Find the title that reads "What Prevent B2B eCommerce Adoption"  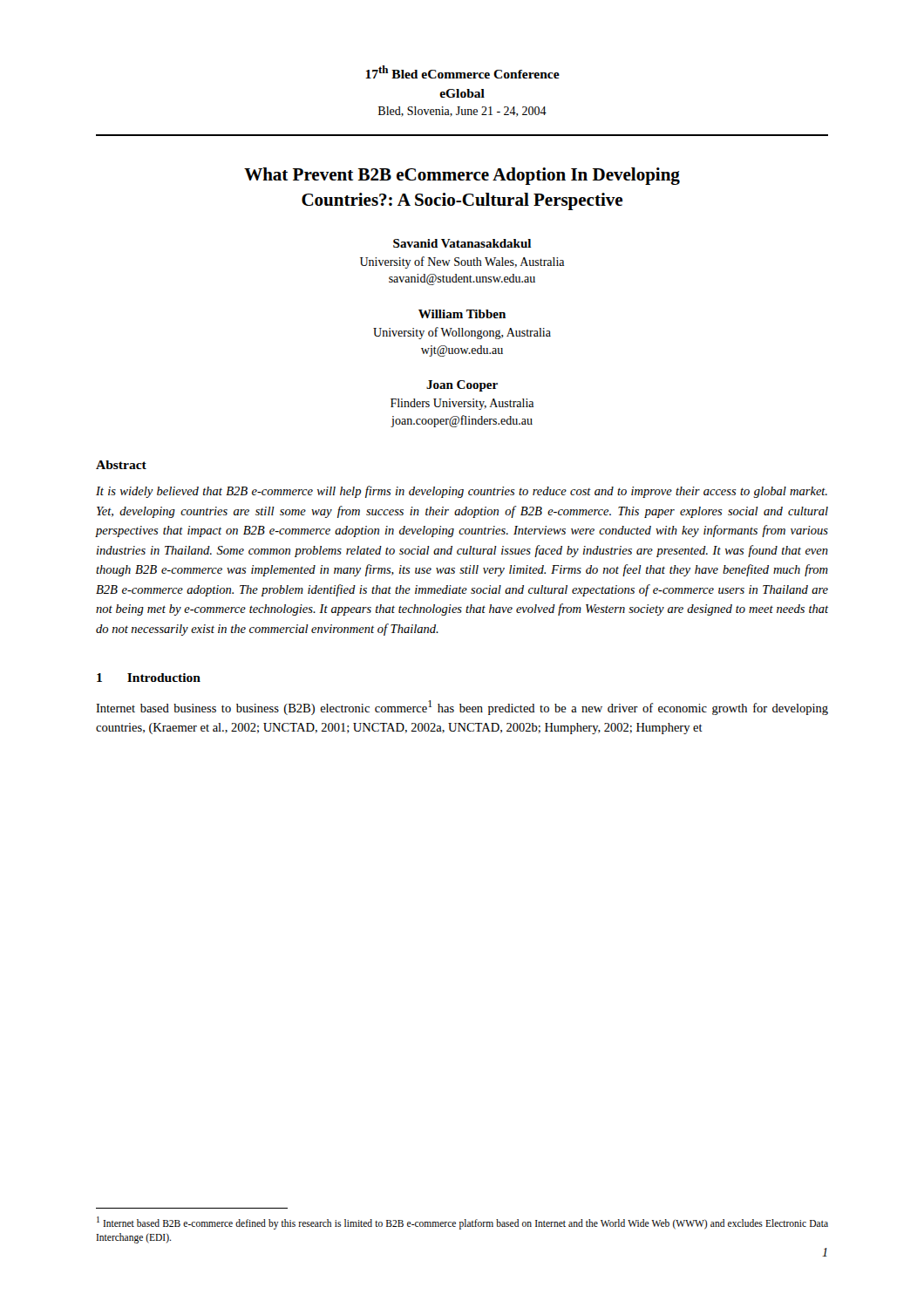tap(462, 187)
